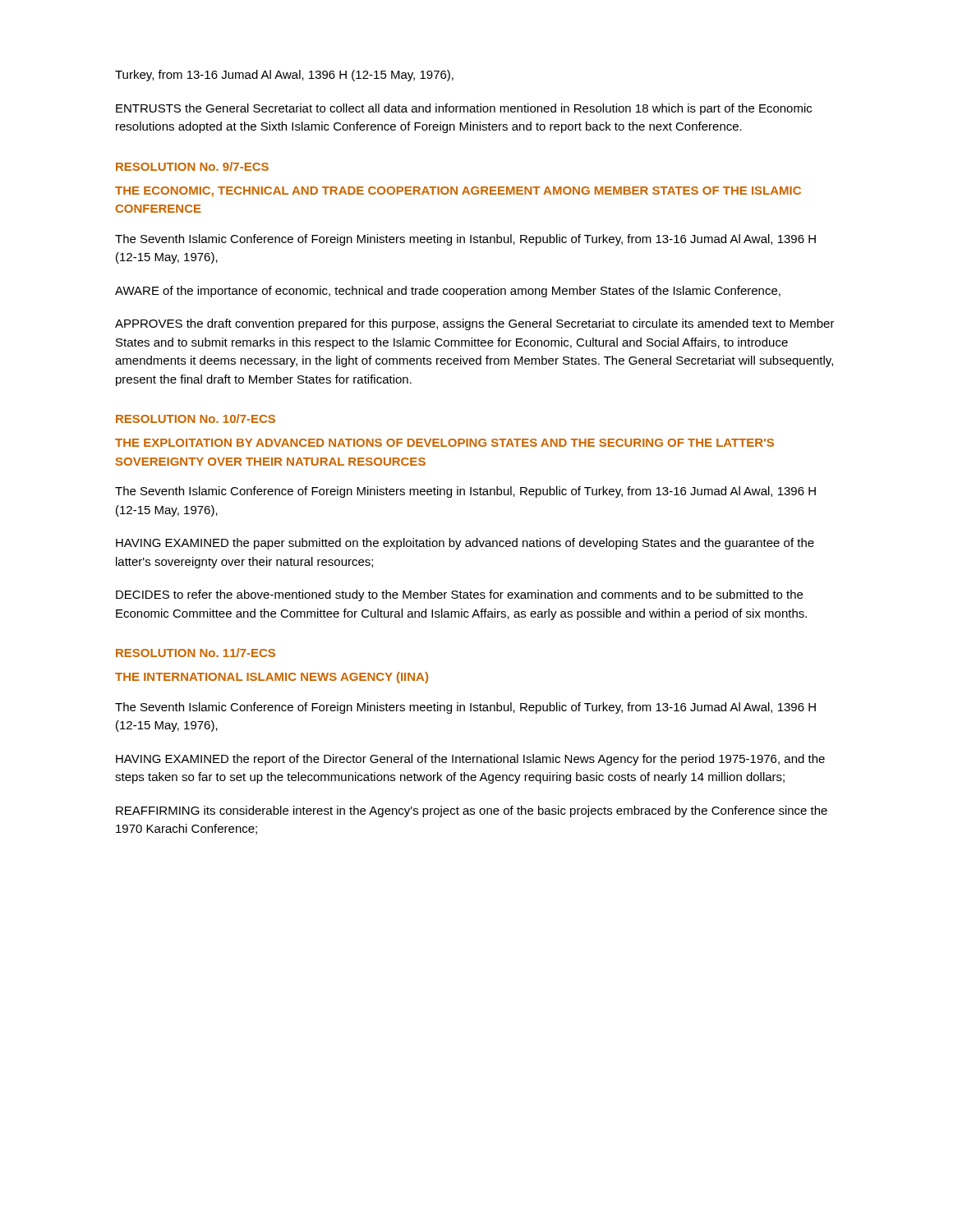
Task: Locate the passage starting "THE INTERNATIONAL ISLAMIC NEWS AGENCY (IINA)"
Action: (x=272, y=676)
